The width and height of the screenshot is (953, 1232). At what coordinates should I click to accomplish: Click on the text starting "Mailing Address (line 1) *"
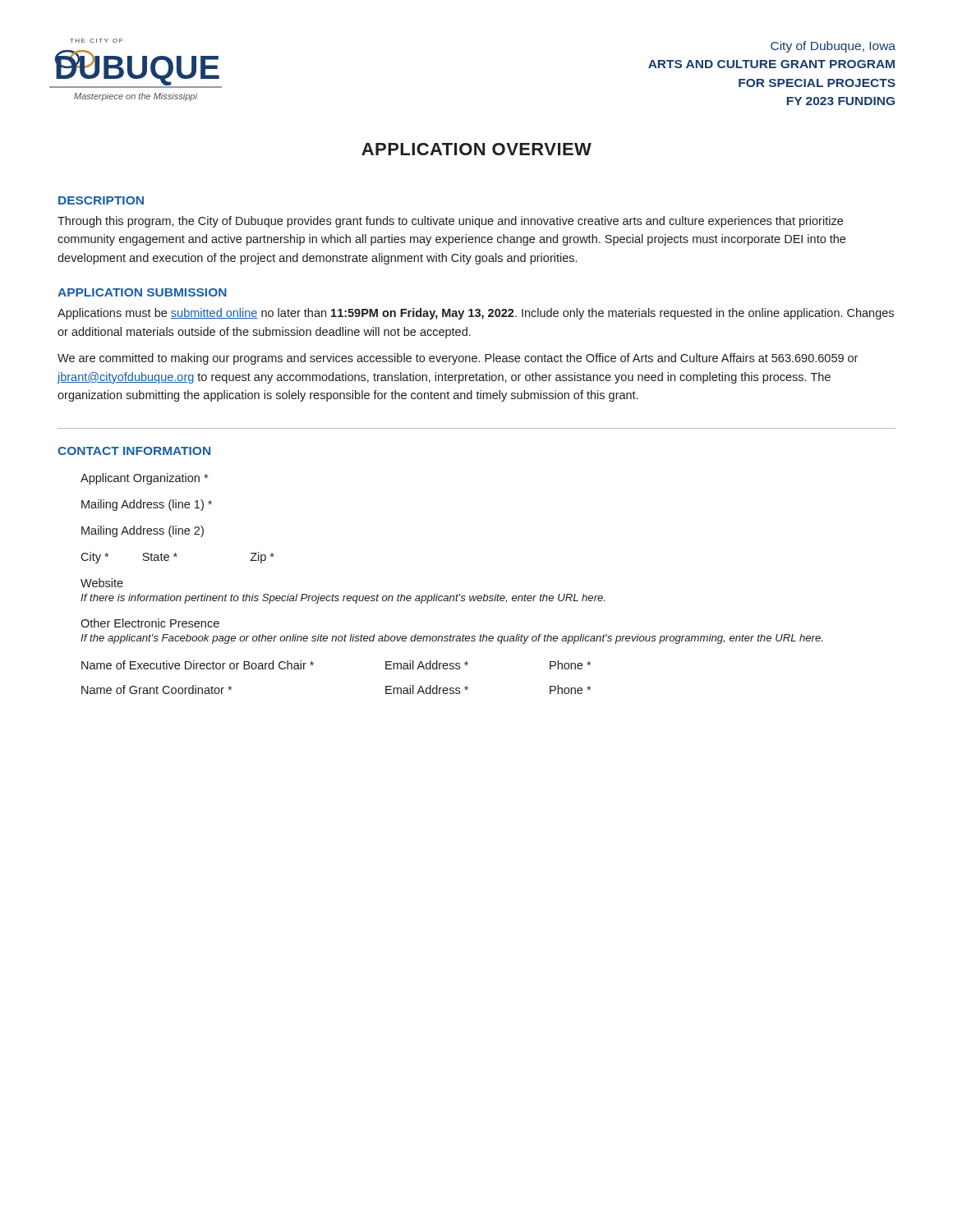point(146,504)
